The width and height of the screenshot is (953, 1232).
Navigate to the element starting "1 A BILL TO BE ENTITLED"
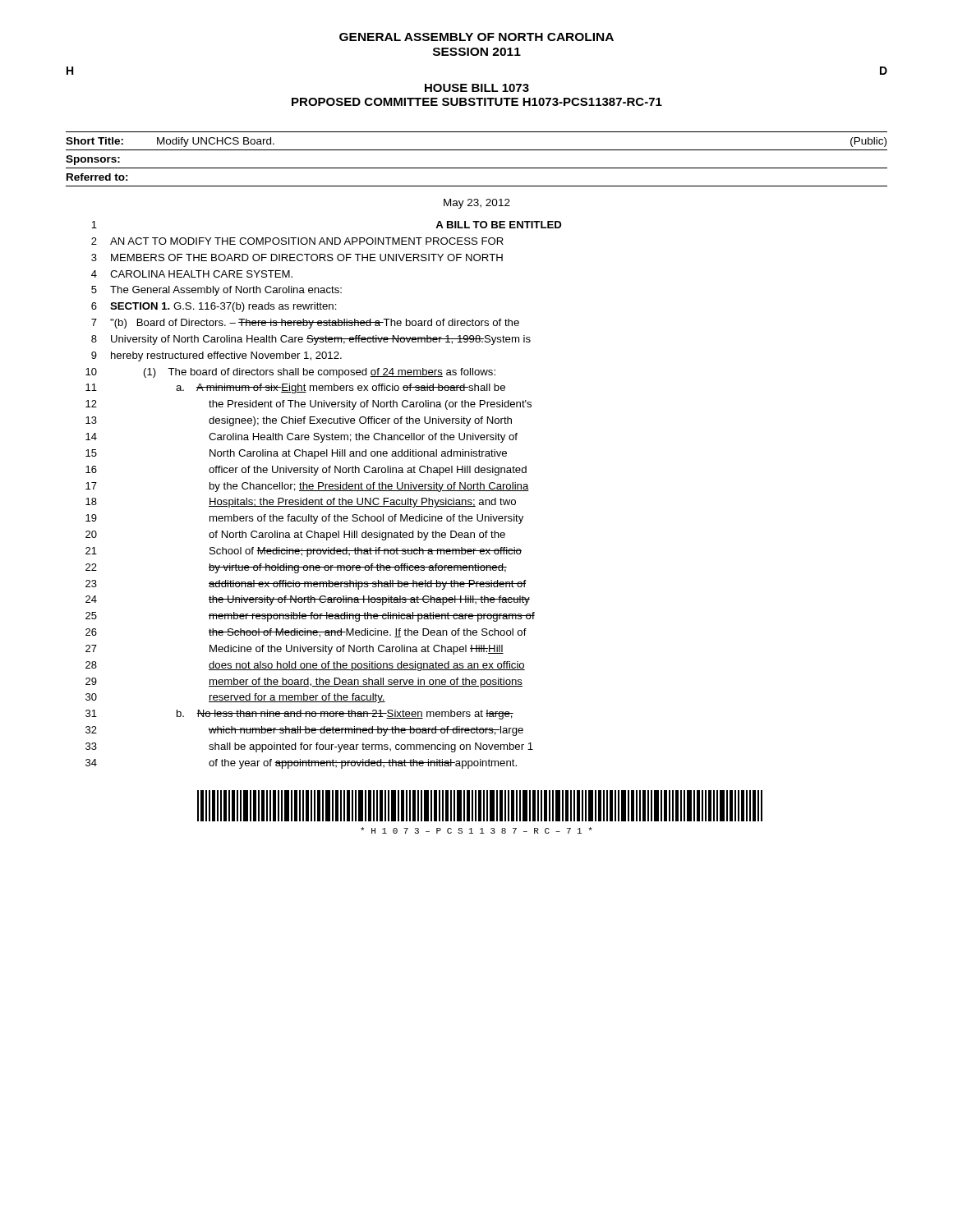coord(476,225)
